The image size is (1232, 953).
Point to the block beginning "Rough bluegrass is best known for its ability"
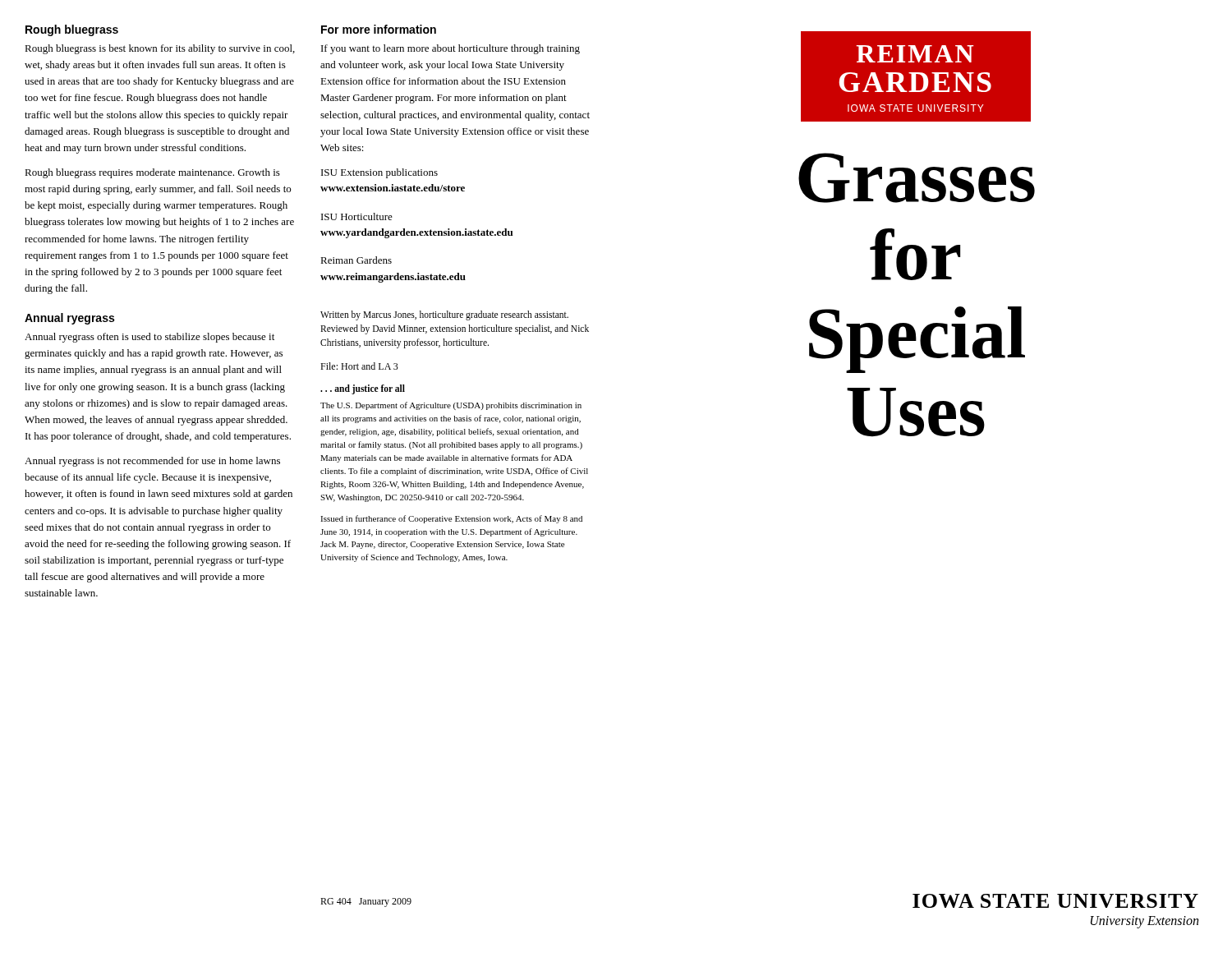tap(160, 98)
